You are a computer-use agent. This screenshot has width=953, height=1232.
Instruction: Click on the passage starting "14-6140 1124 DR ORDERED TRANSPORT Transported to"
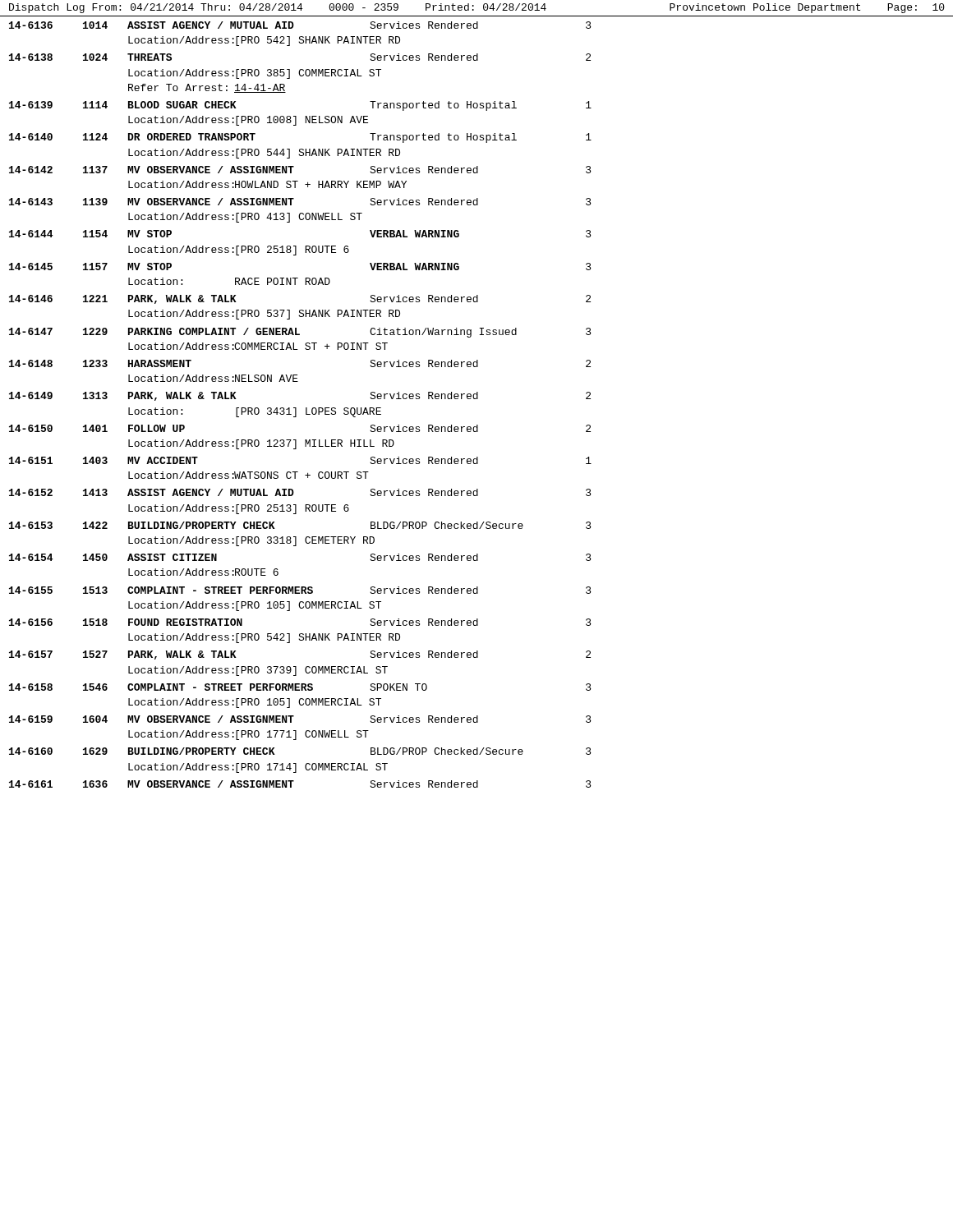(x=476, y=146)
